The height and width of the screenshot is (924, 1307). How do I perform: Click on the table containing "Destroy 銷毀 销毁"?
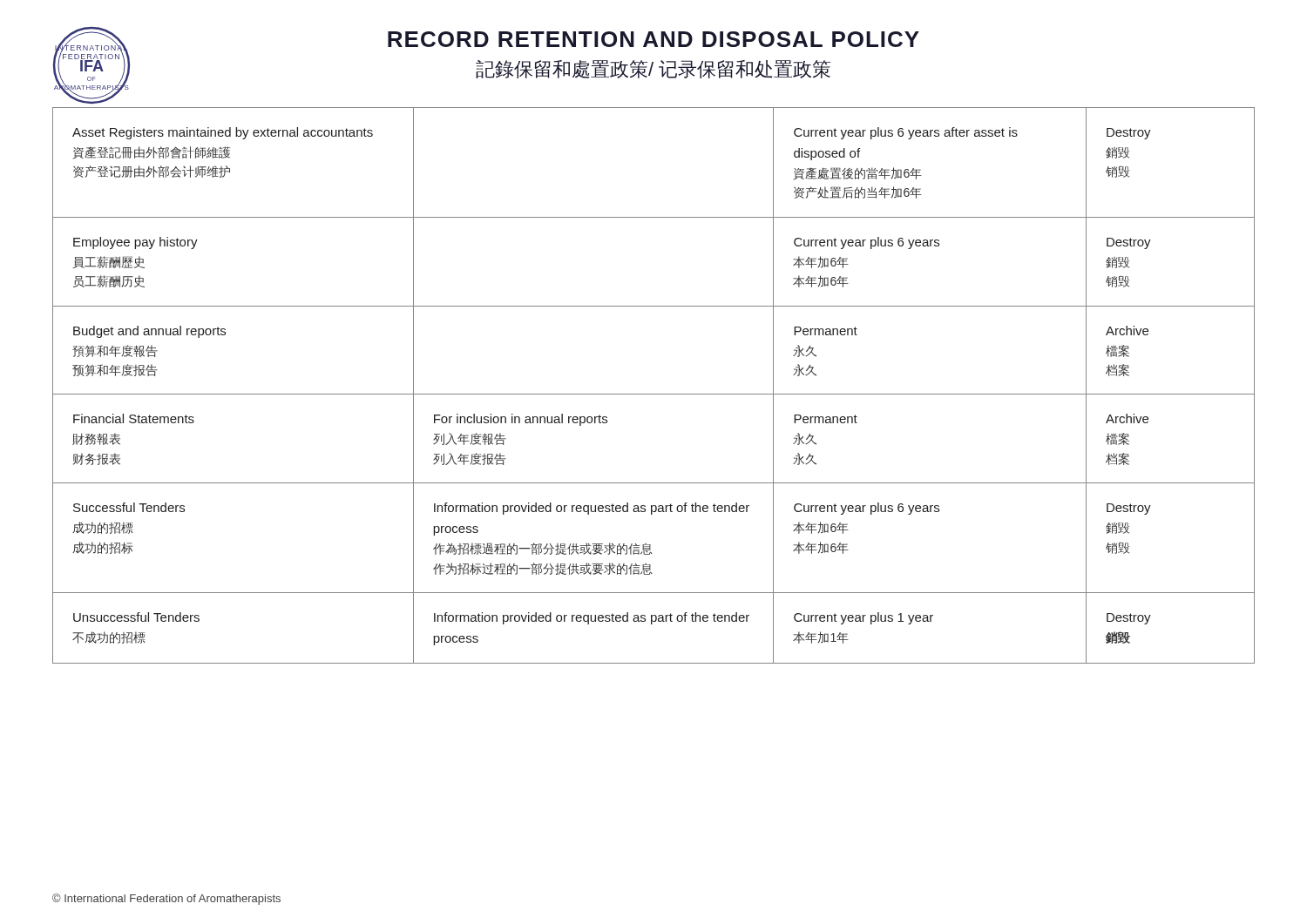pos(654,385)
